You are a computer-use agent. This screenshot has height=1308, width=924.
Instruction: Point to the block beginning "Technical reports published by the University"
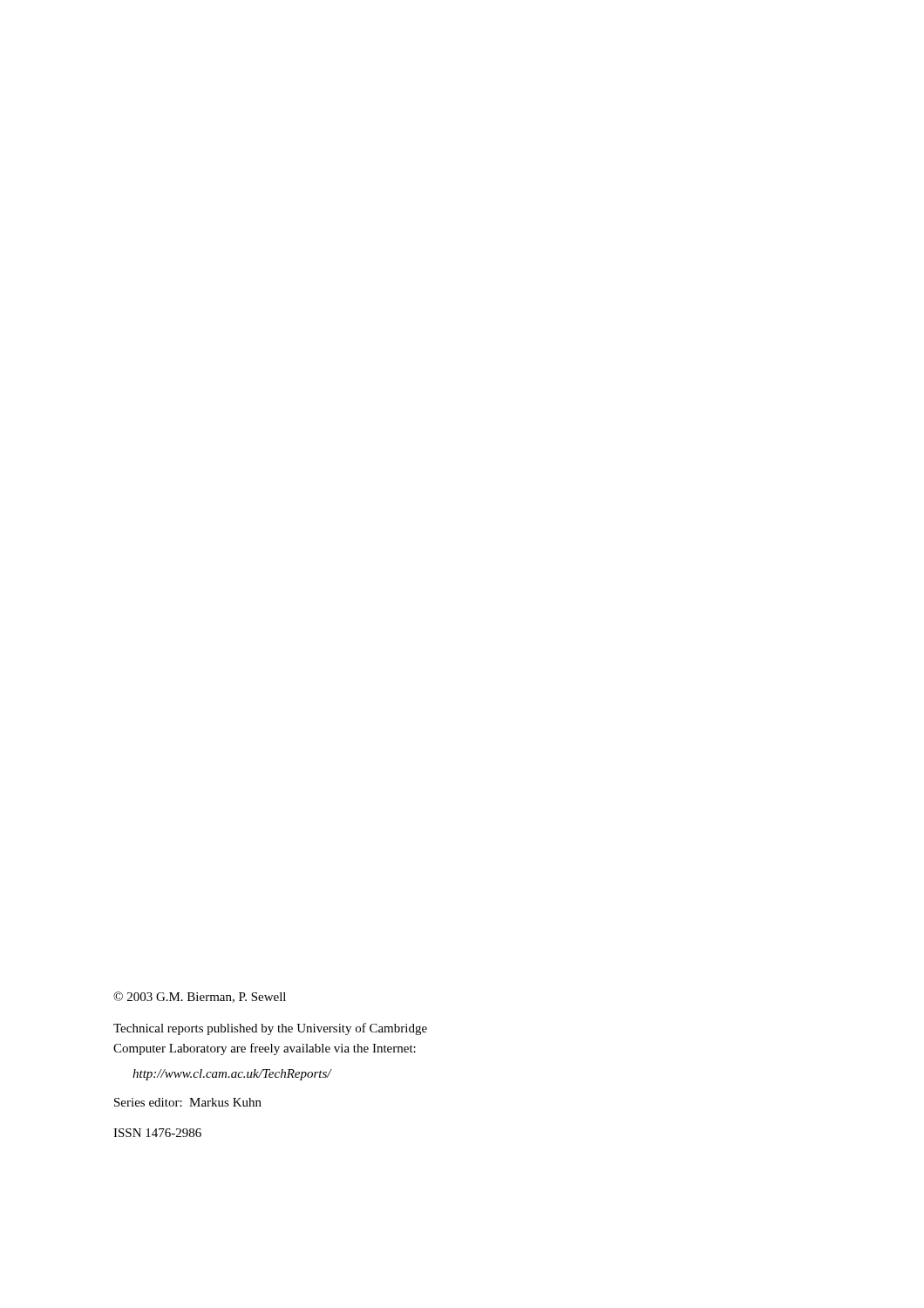(270, 1038)
